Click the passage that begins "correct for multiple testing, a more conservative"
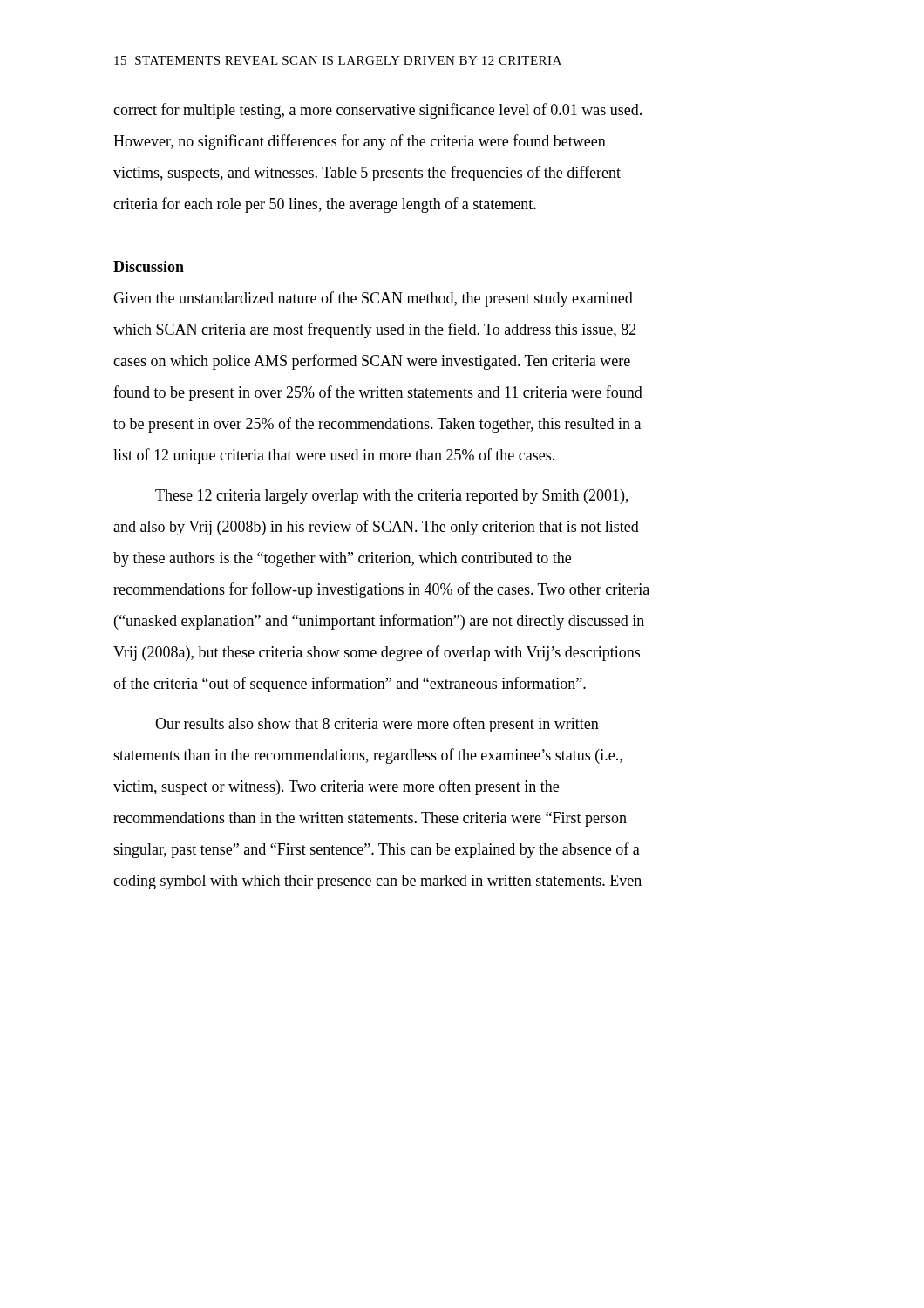The image size is (924, 1308). click(x=378, y=157)
